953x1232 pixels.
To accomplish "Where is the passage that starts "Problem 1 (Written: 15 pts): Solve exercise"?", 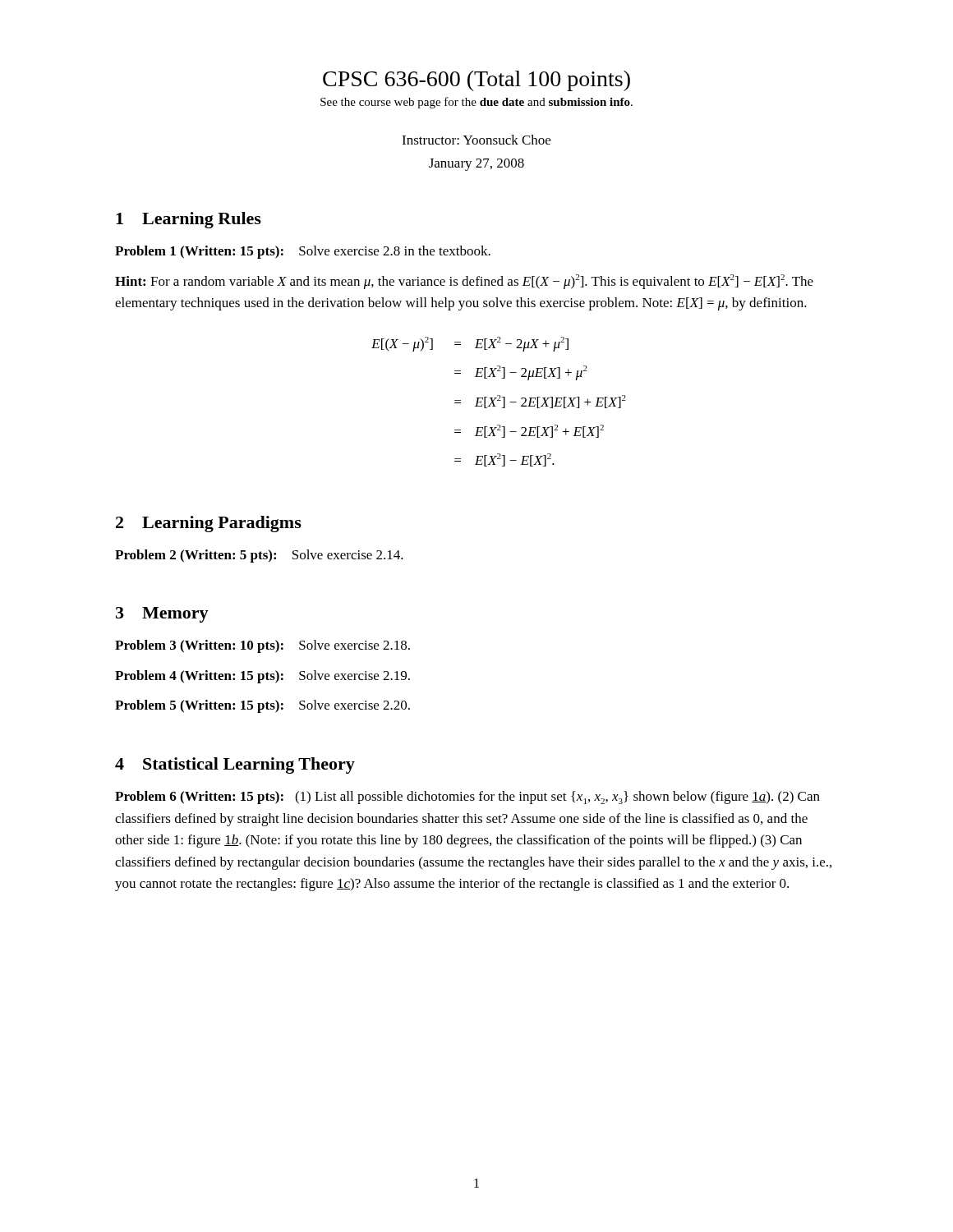I will tap(303, 251).
